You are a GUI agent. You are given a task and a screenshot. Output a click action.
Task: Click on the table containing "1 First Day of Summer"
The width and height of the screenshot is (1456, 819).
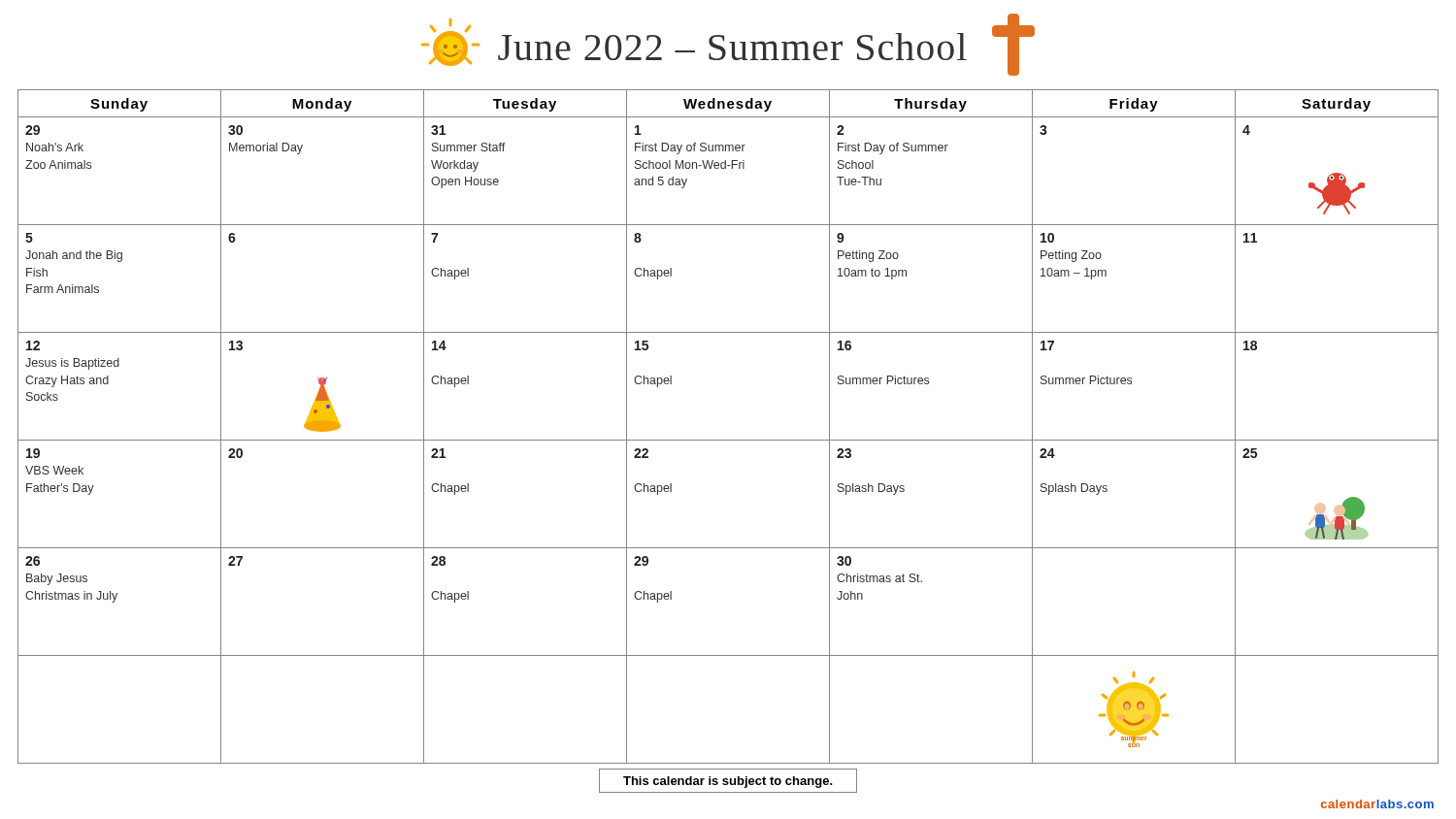pyautogui.click(x=728, y=426)
